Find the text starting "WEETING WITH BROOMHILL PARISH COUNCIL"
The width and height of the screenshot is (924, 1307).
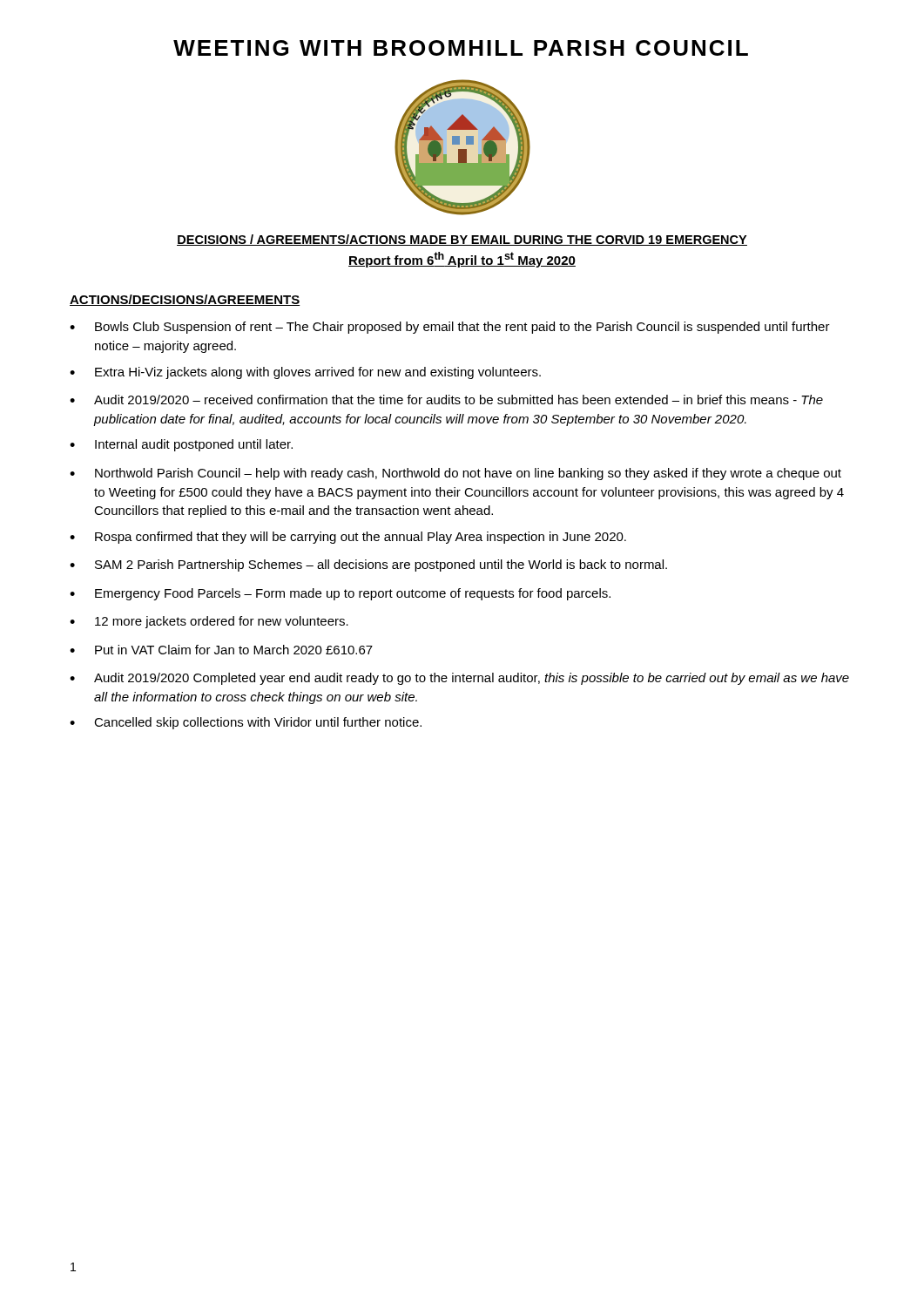462,48
